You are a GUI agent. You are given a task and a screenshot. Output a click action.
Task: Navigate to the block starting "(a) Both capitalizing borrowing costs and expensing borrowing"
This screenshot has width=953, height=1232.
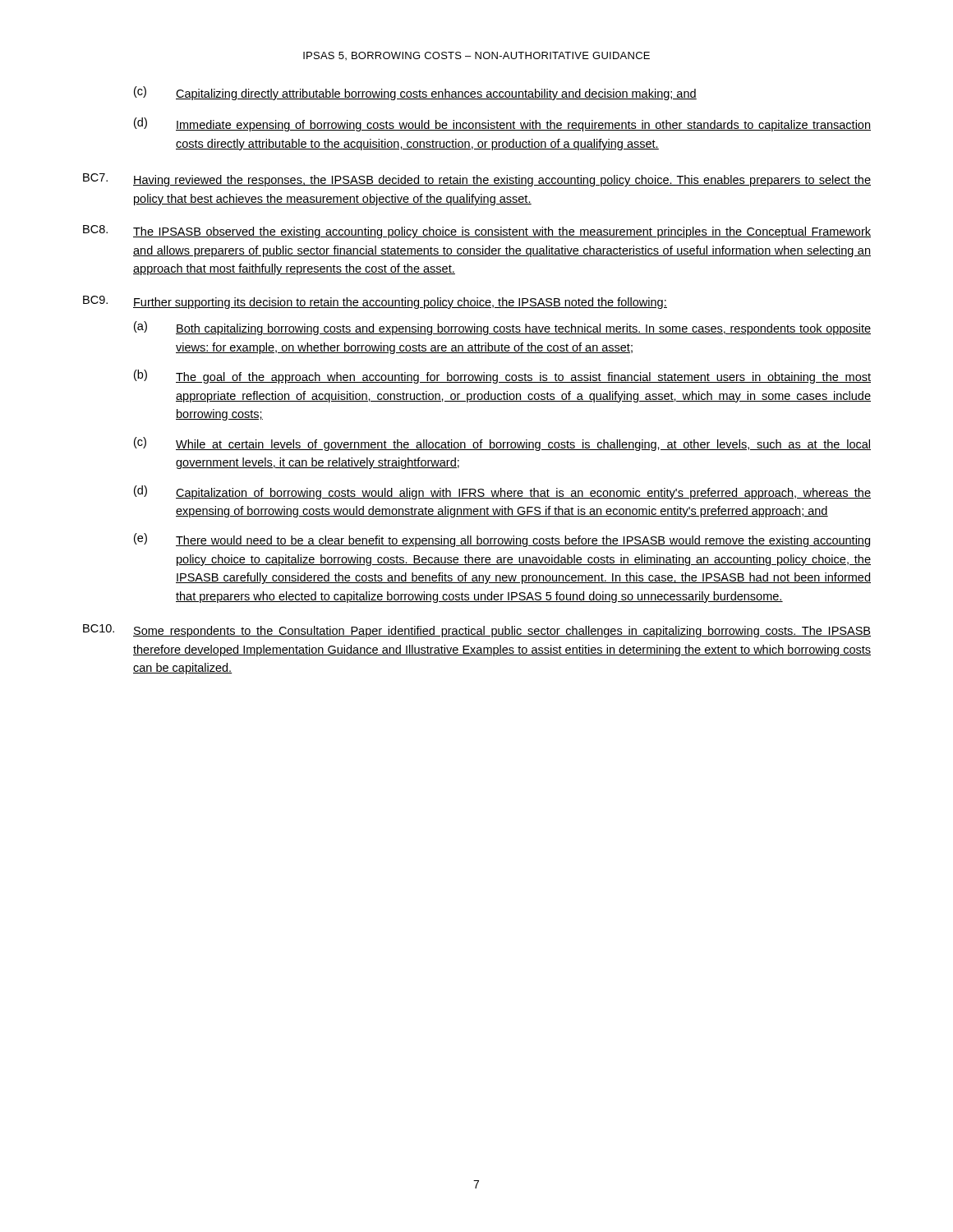502,338
